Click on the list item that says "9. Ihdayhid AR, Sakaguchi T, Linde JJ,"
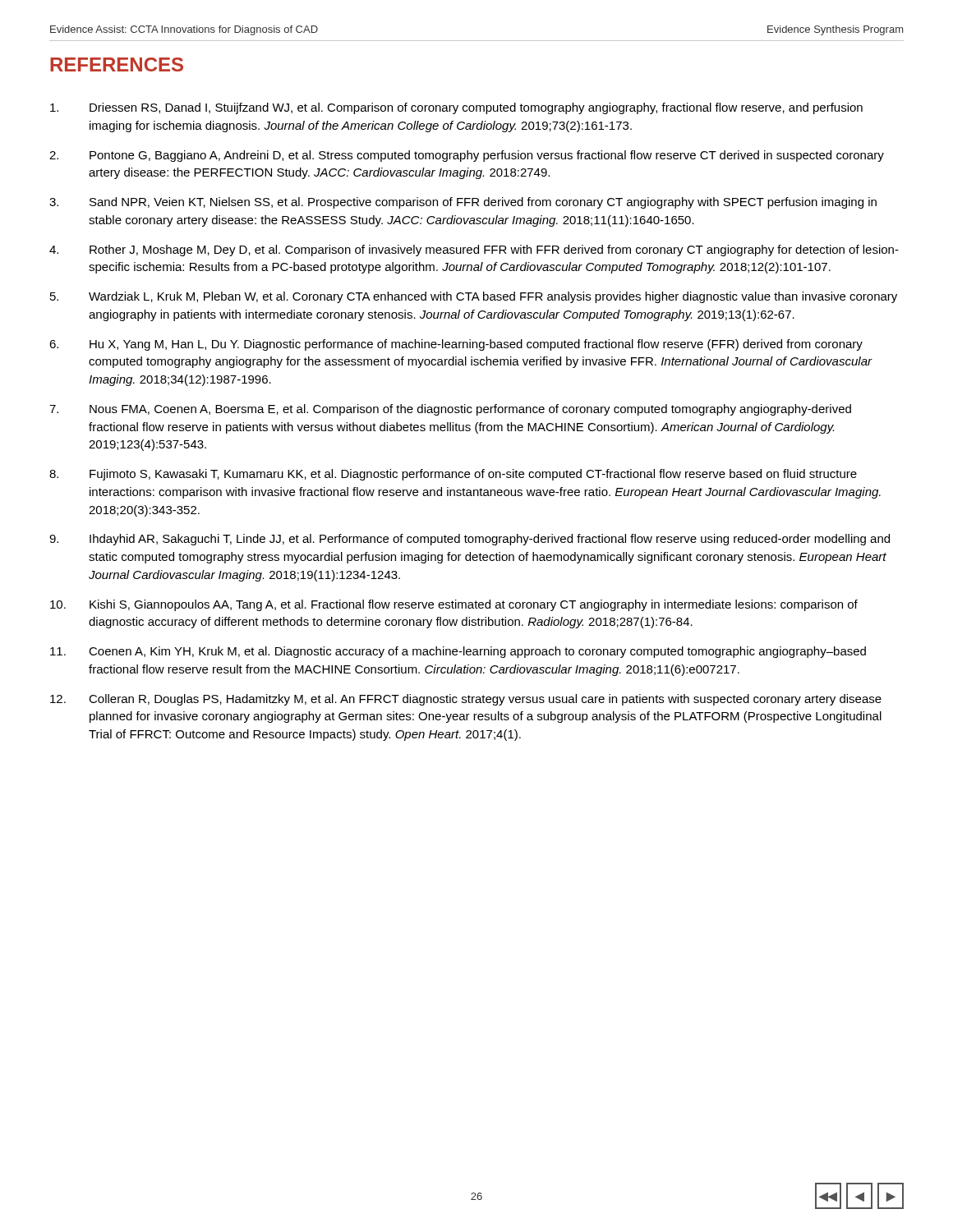The width and height of the screenshot is (953, 1232). pyautogui.click(x=476, y=557)
